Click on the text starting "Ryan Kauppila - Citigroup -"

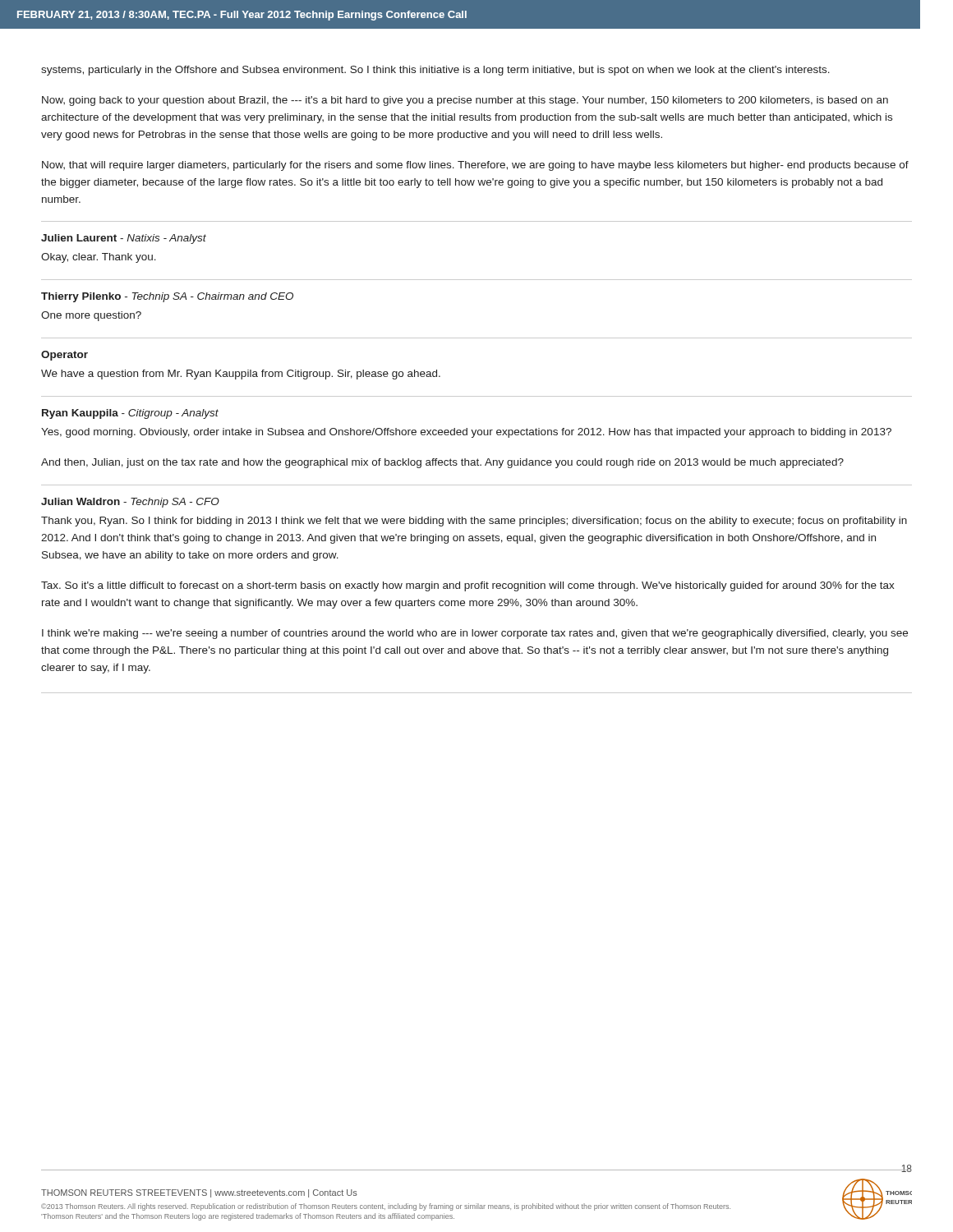click(x=130, y=413)
